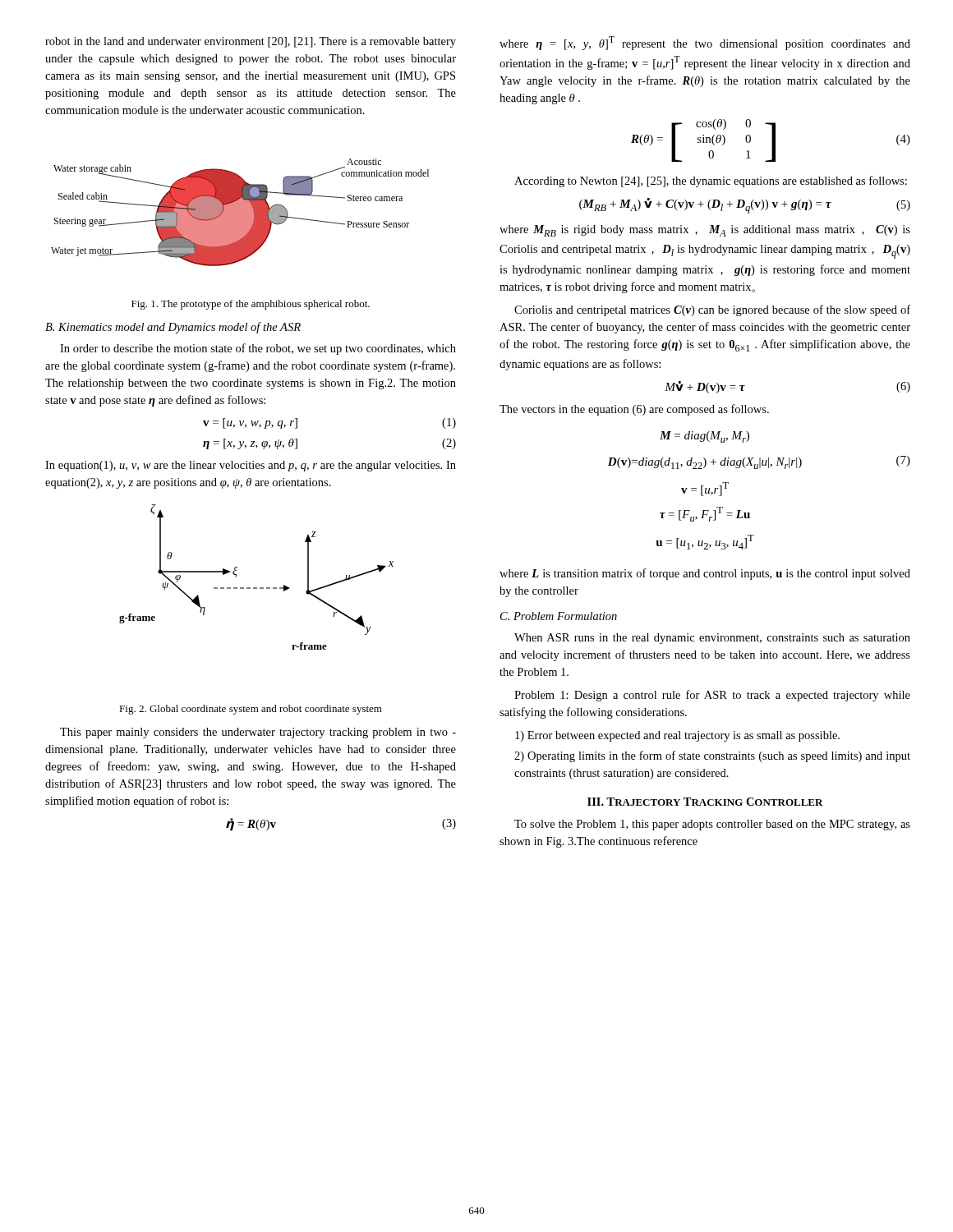Image resolution: width=953 pixels, height=1232 pixels.
Task: Select the engineering diagram
Action: [251, 598]
